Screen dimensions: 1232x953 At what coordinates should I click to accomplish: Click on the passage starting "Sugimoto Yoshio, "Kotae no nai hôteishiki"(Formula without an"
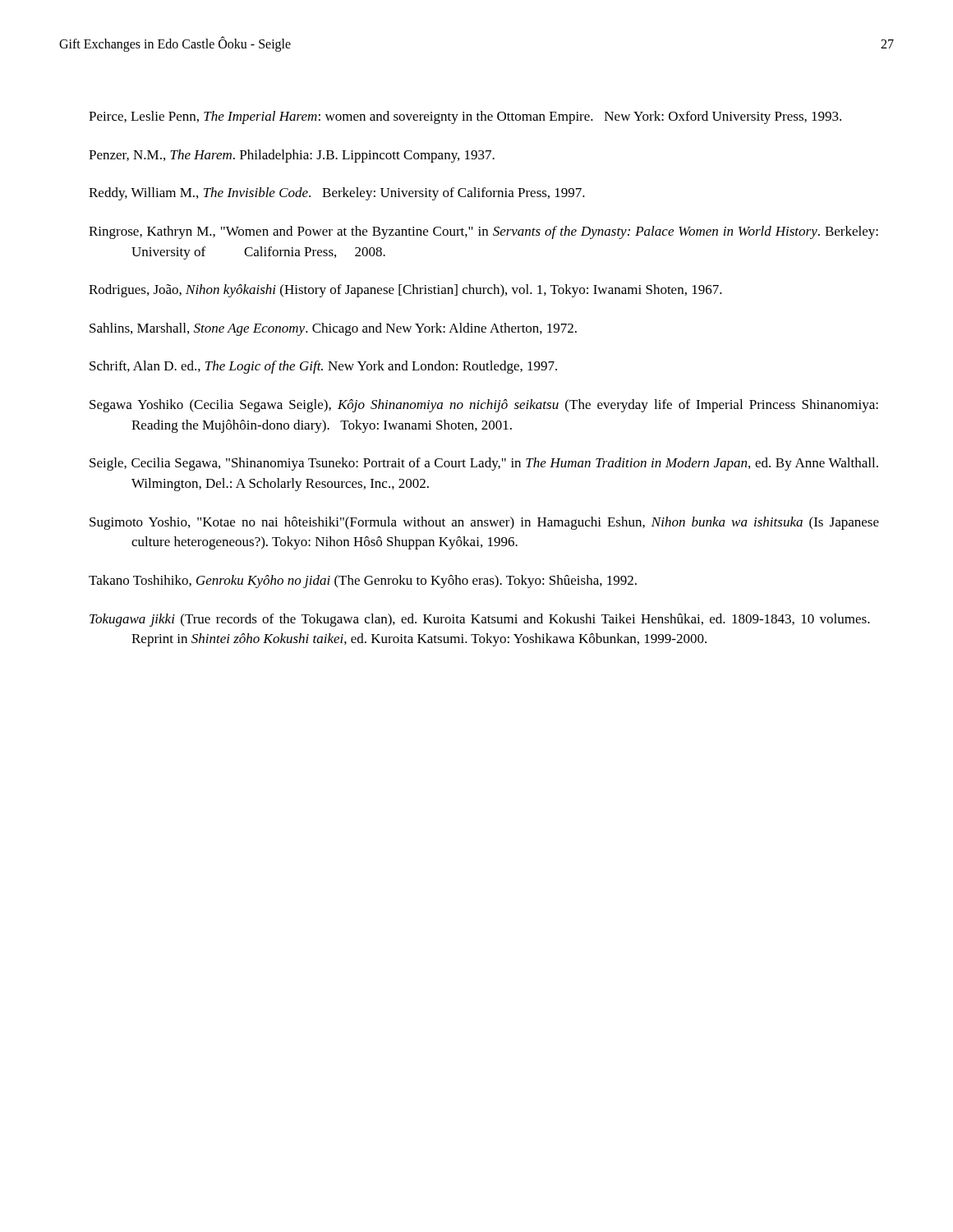point(484,532)
